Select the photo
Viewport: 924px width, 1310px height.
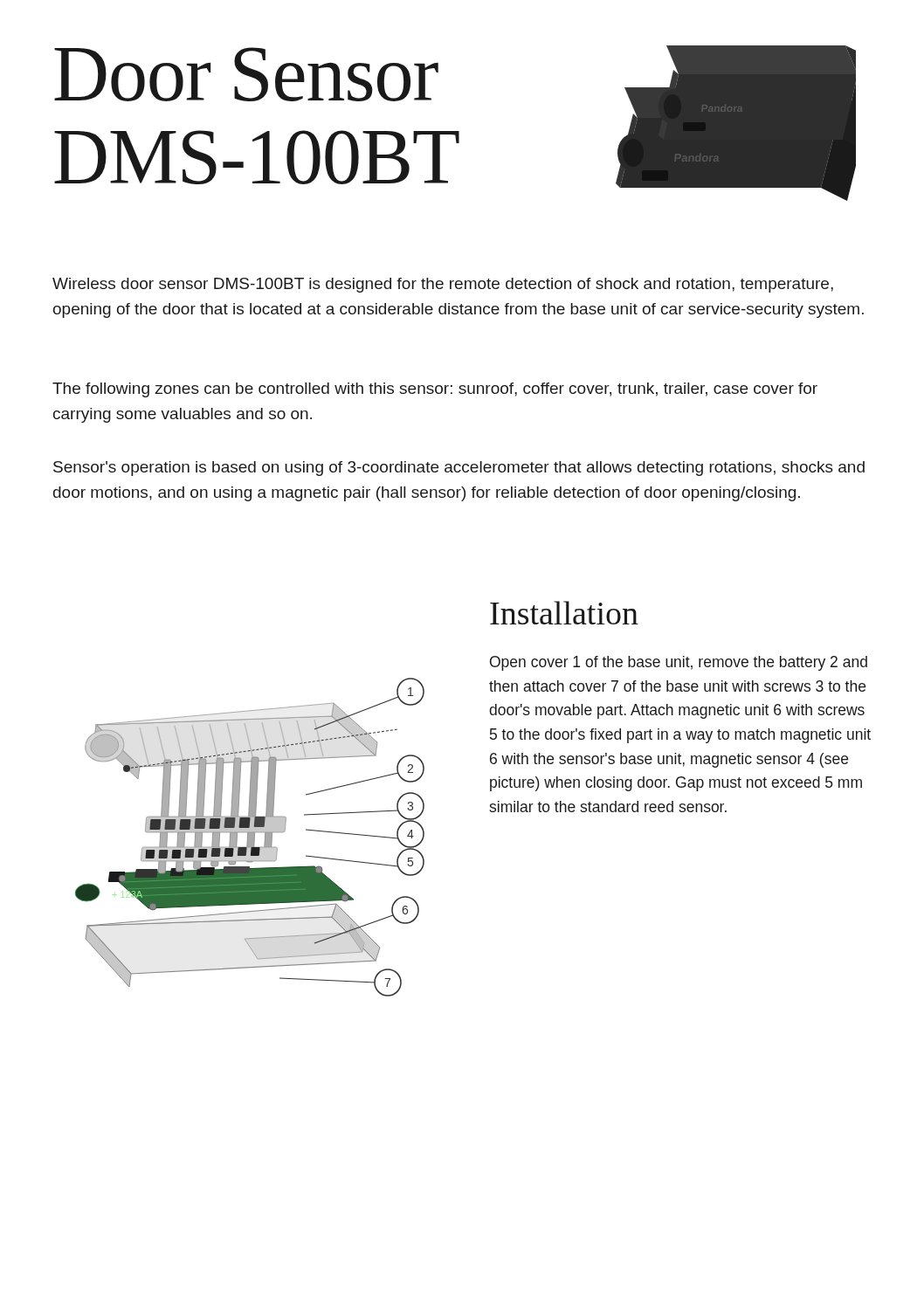tap(686, 129)
